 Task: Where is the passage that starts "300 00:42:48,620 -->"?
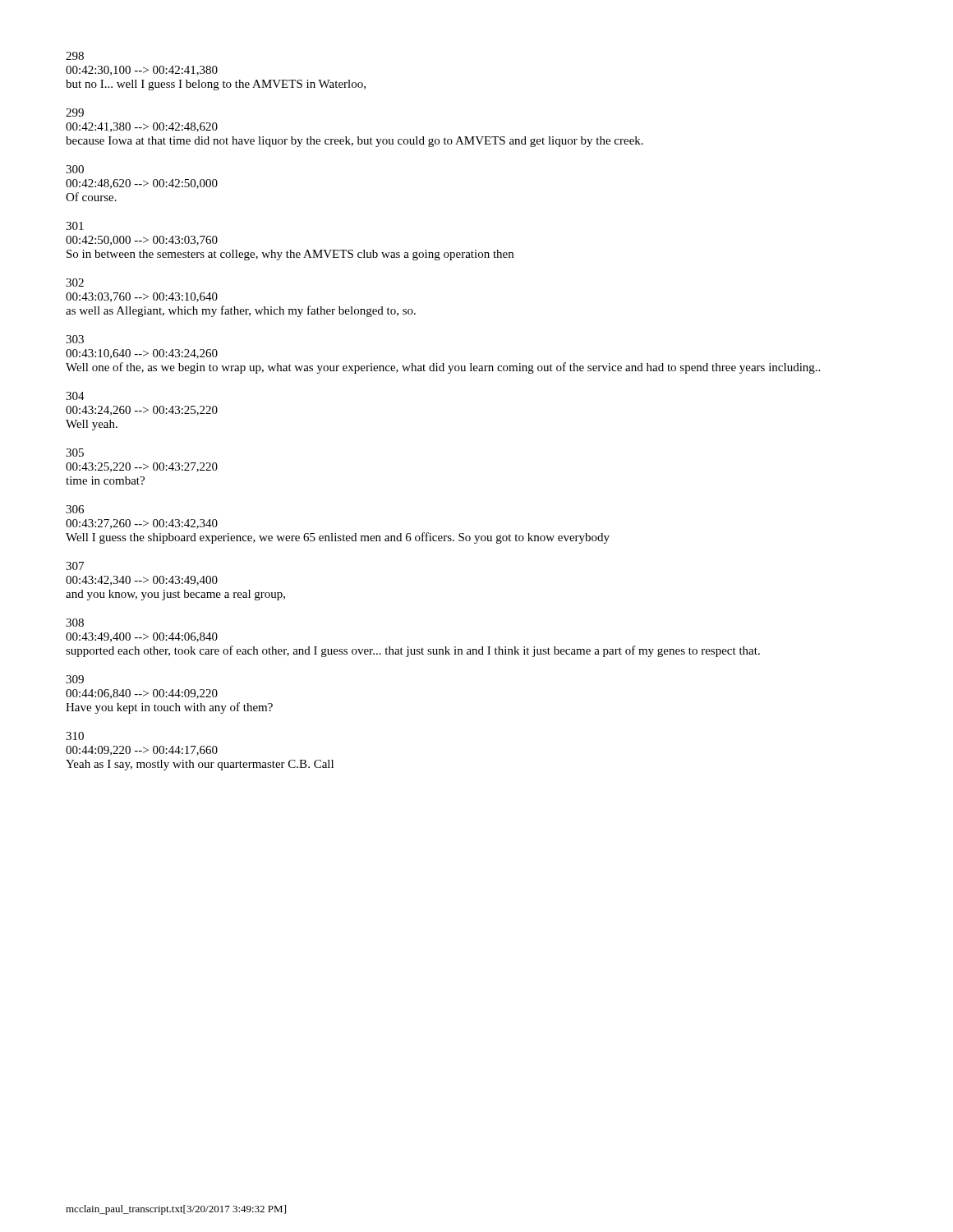(75, 169)
